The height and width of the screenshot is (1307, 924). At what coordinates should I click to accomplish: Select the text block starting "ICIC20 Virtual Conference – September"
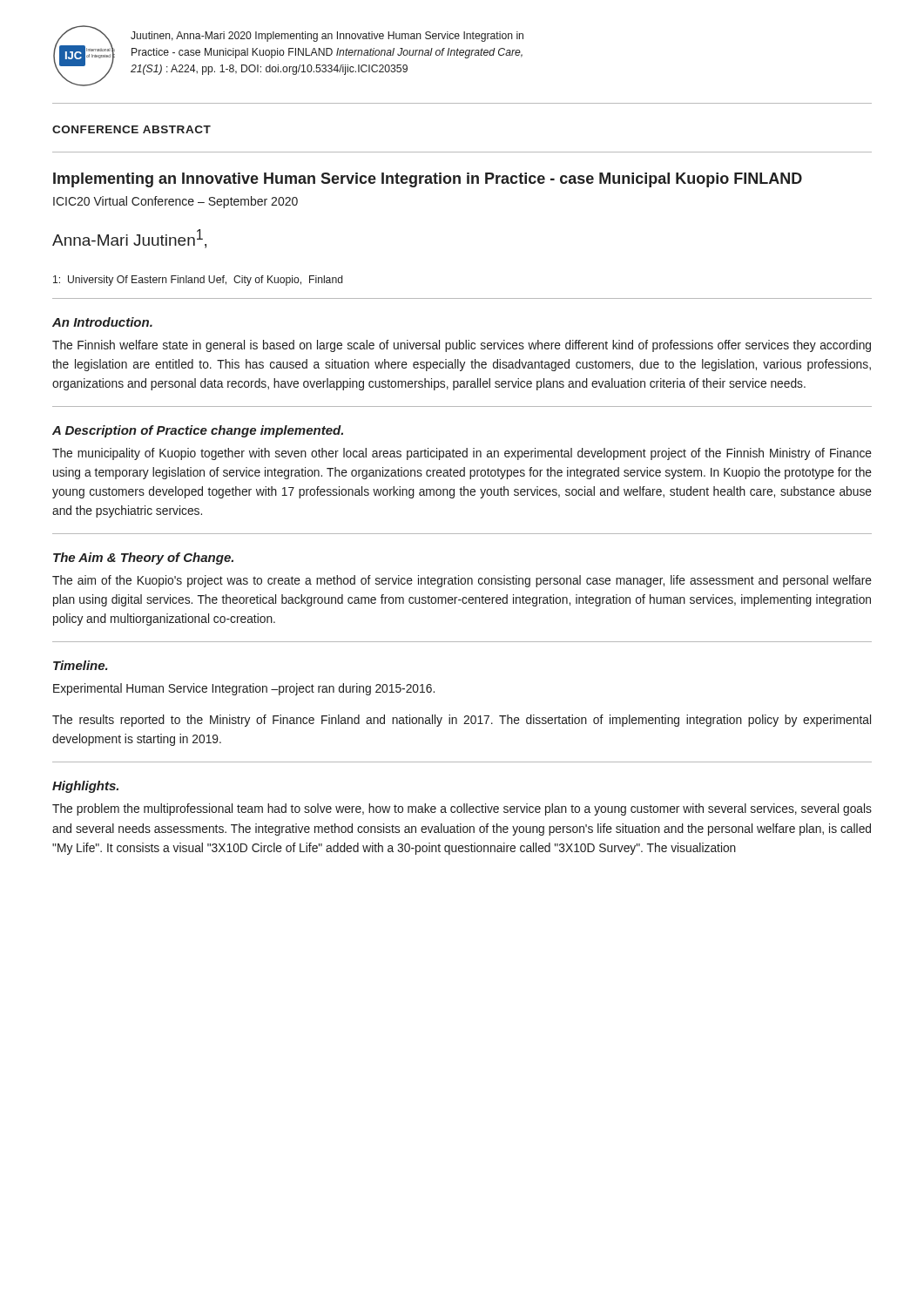175,202
